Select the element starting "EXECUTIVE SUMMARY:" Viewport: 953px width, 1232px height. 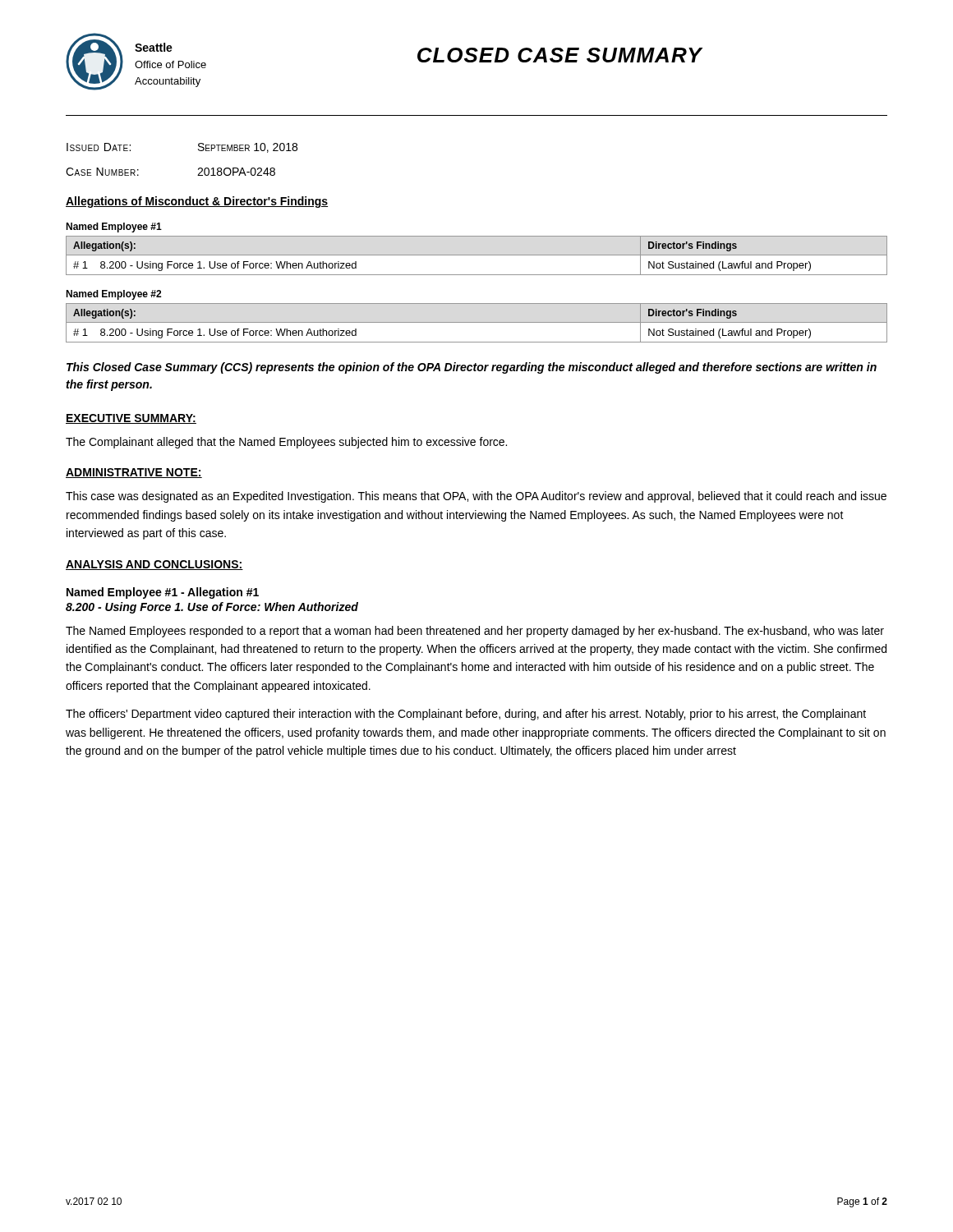pos(131,418)
